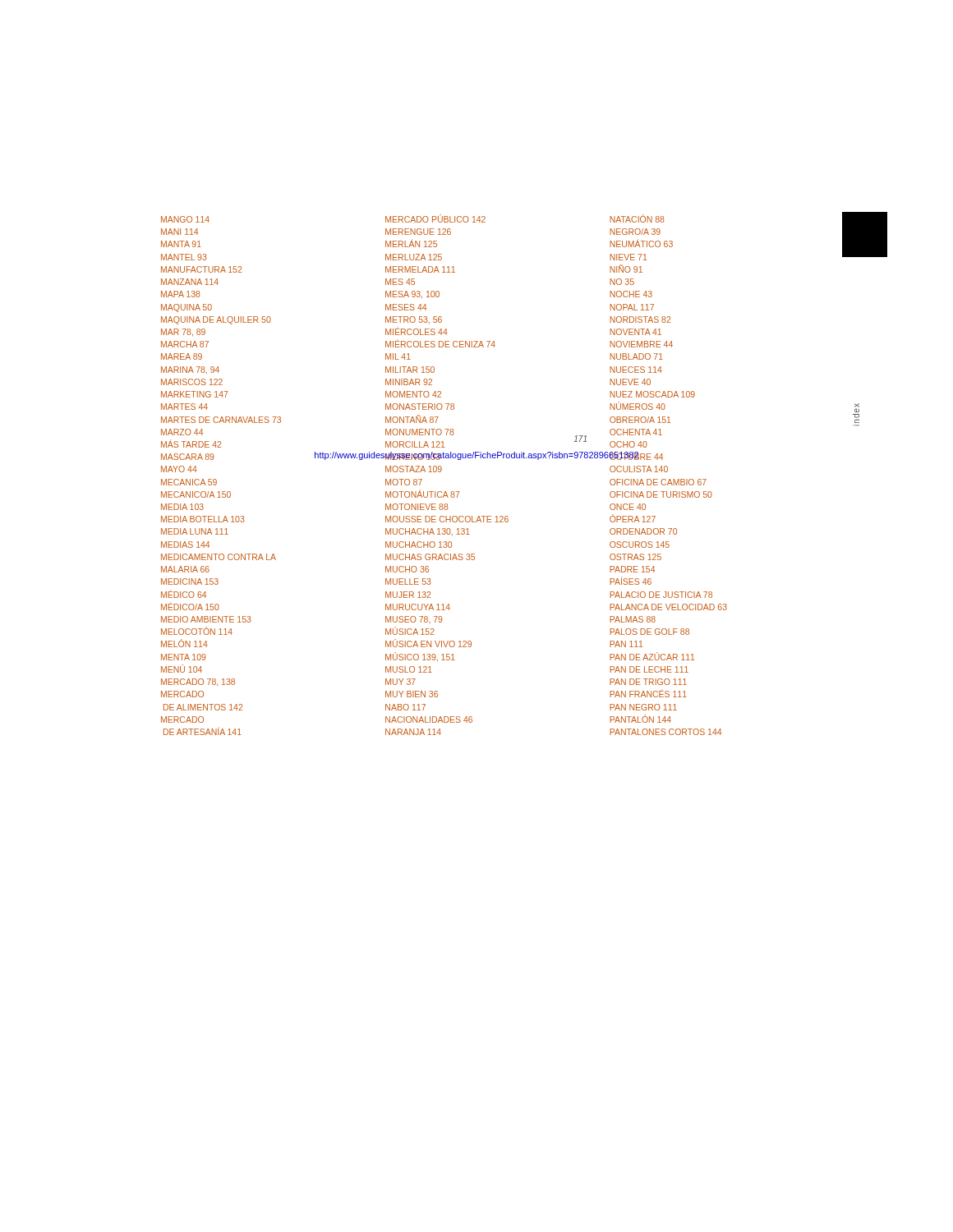The image size is (953, 1232).
Task: Select the list item with the text "NATACIÓN 88 NEGRO/A 39 NEUMÁTICO 63 NIEVE"
Action: tap(637, 218)
